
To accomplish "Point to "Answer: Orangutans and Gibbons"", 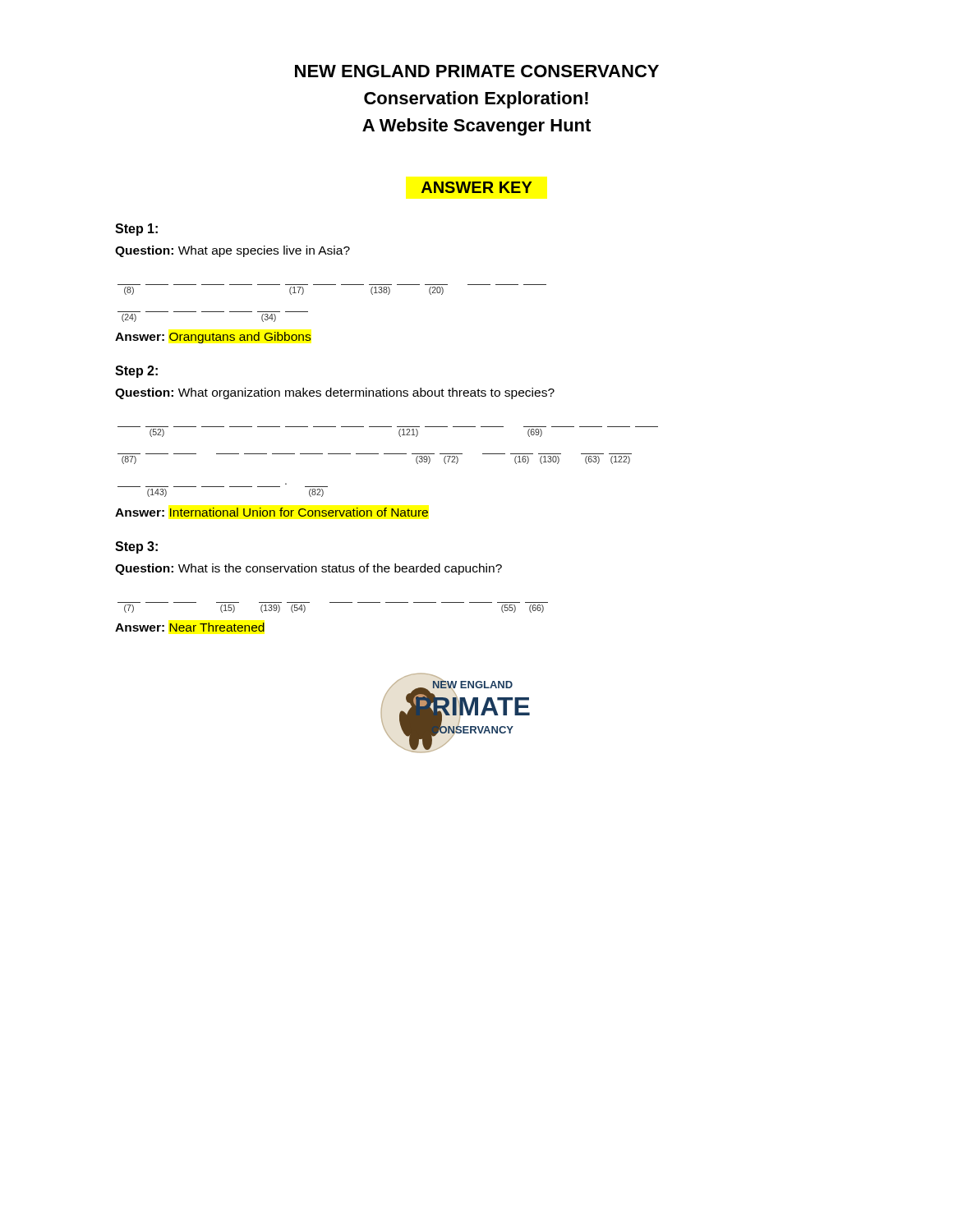I will click(x=213, y=336).
